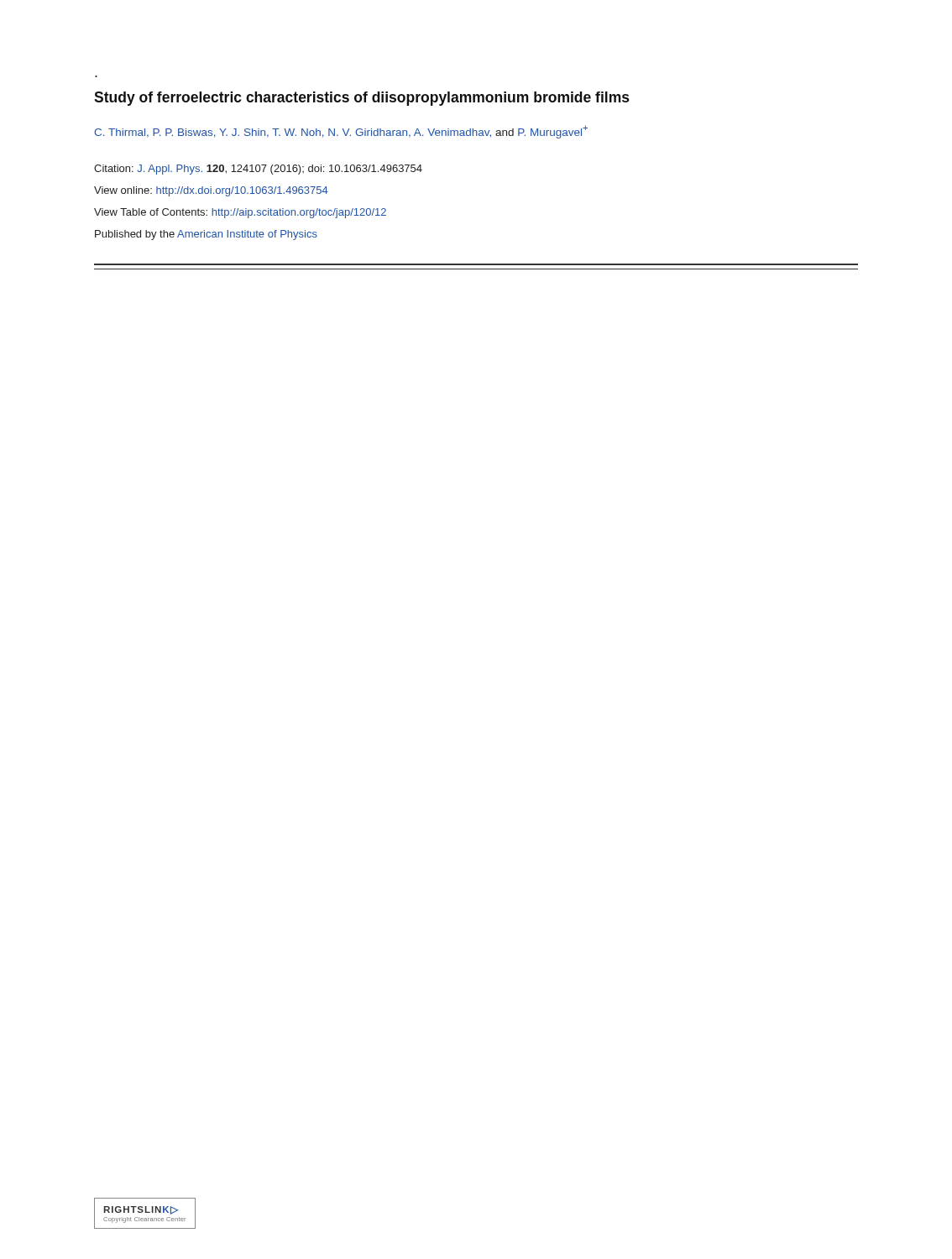Image resolution: width=952 pixels, height=1259 pixels.
Task: Locate the logo
Action: 145,1213
